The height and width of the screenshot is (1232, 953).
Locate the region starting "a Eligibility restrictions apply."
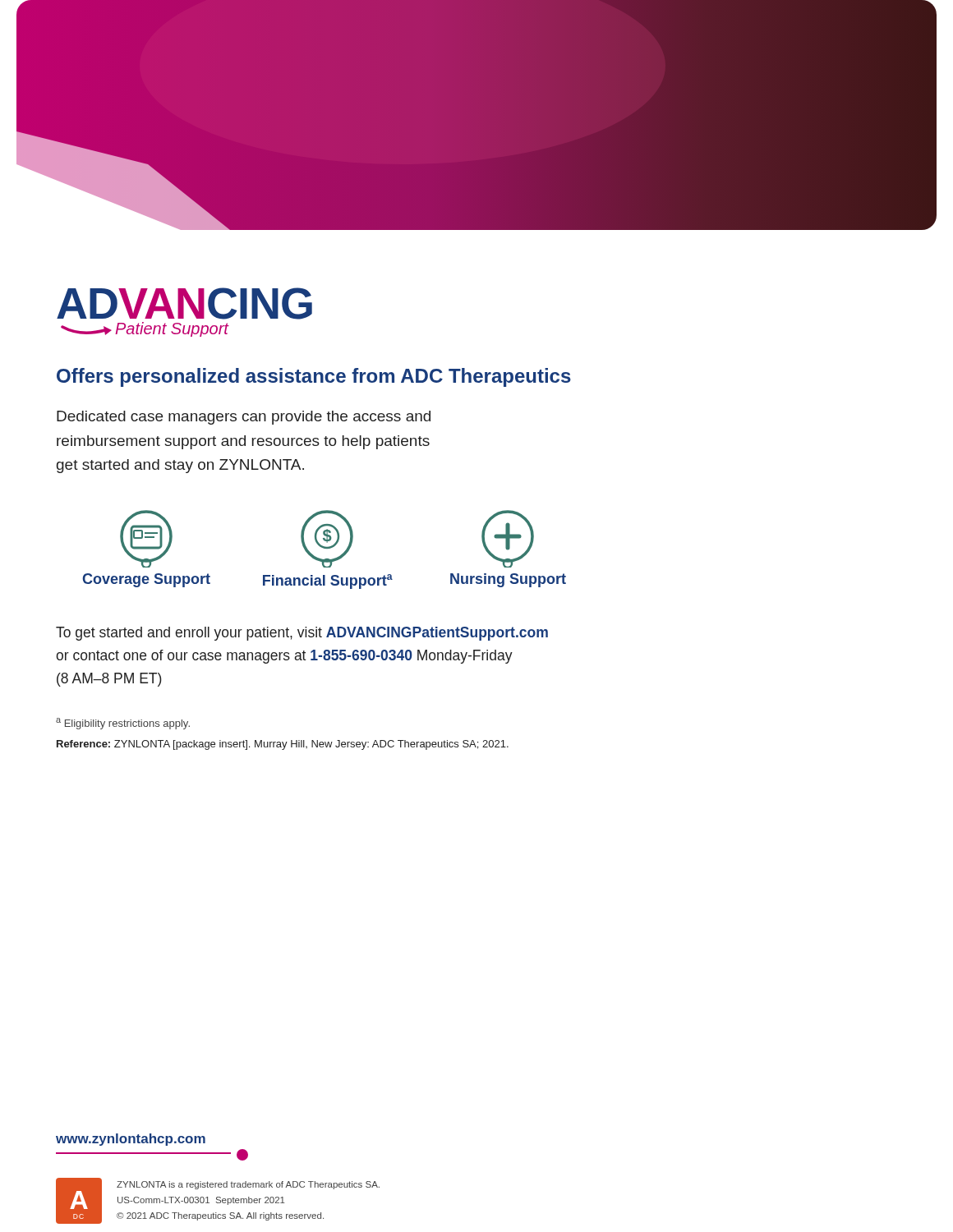click(x=123, y=722)
